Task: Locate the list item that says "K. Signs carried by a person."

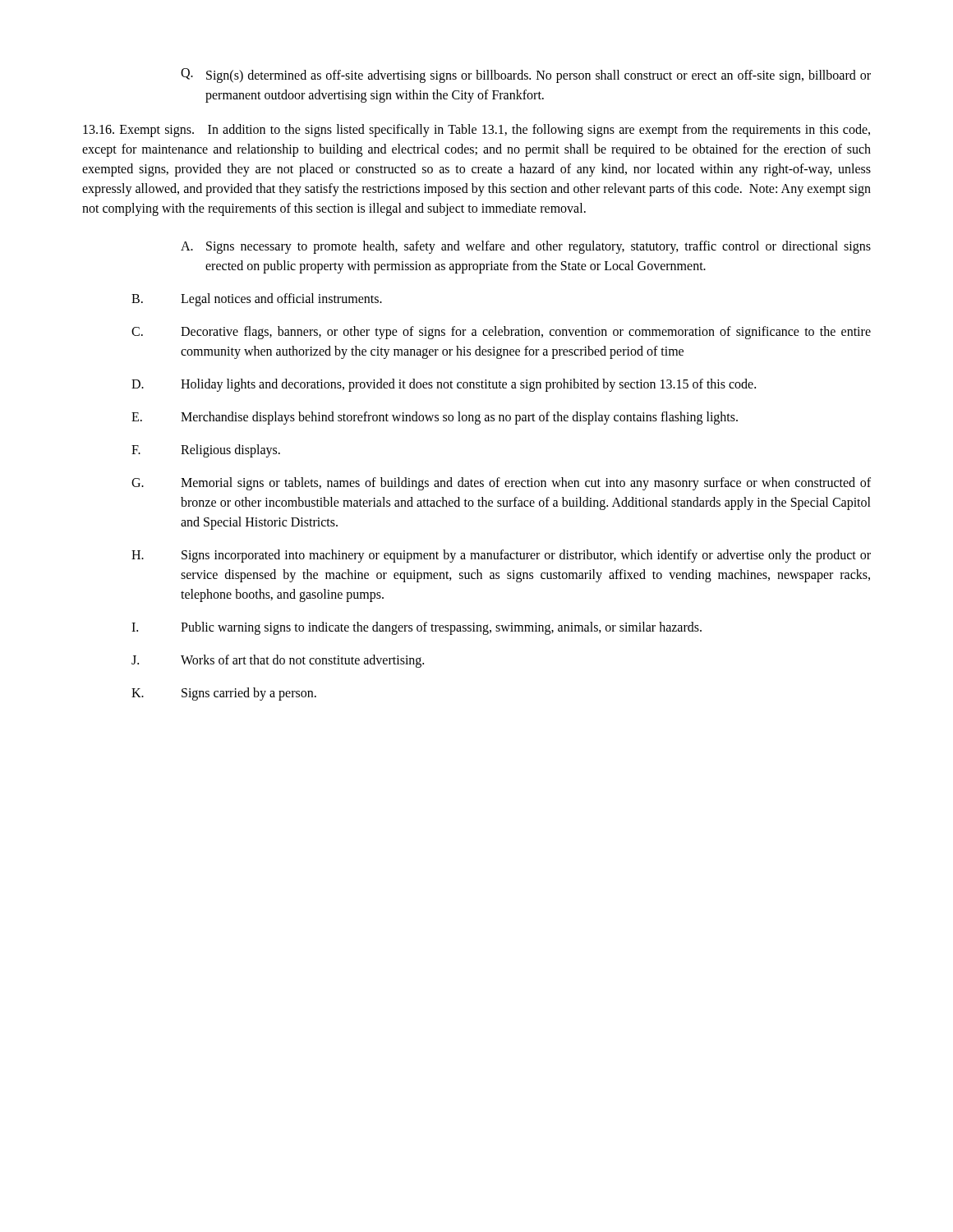Action: coord(224,694)
